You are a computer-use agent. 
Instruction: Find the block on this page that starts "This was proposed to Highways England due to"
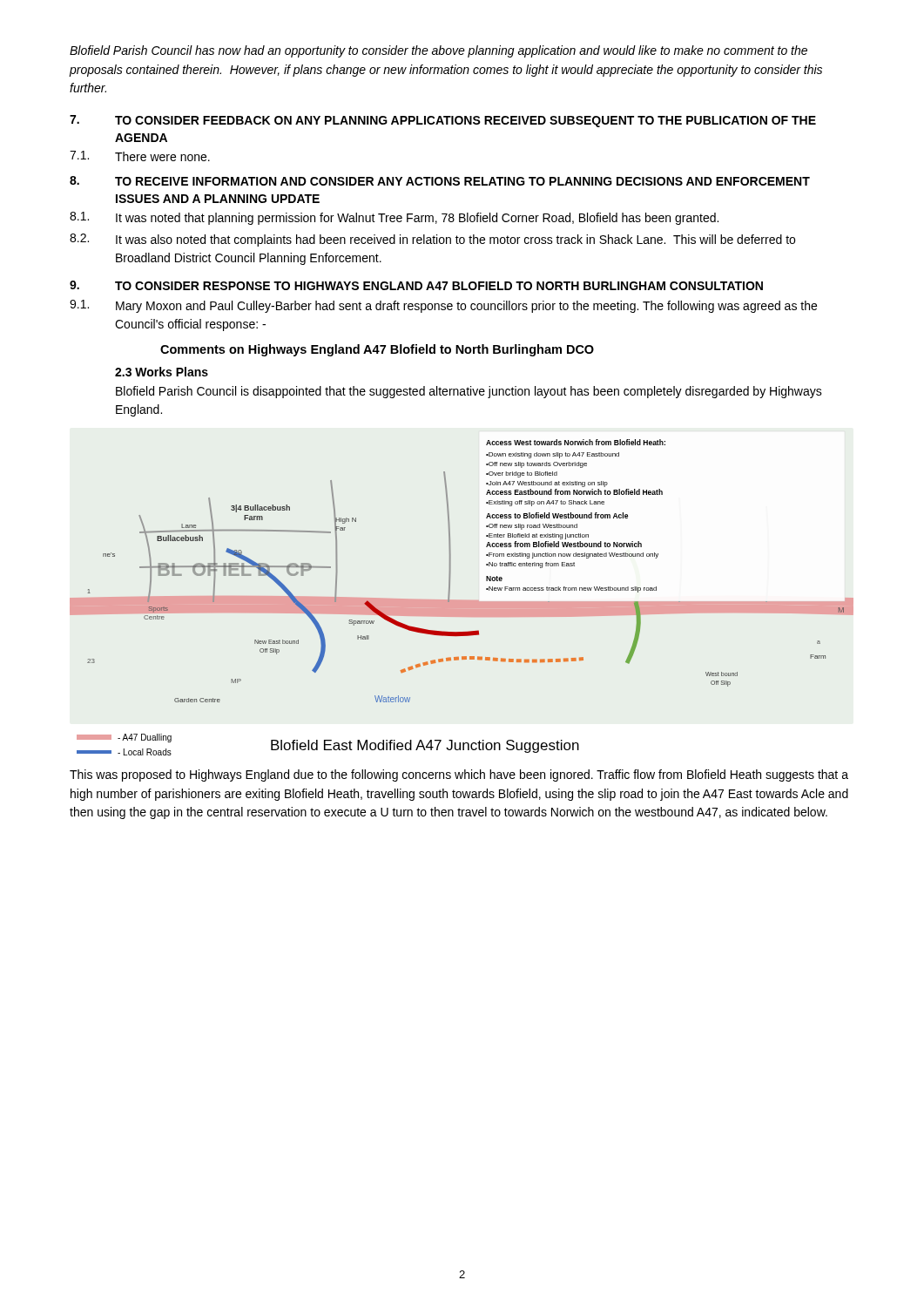click(459, 794)
